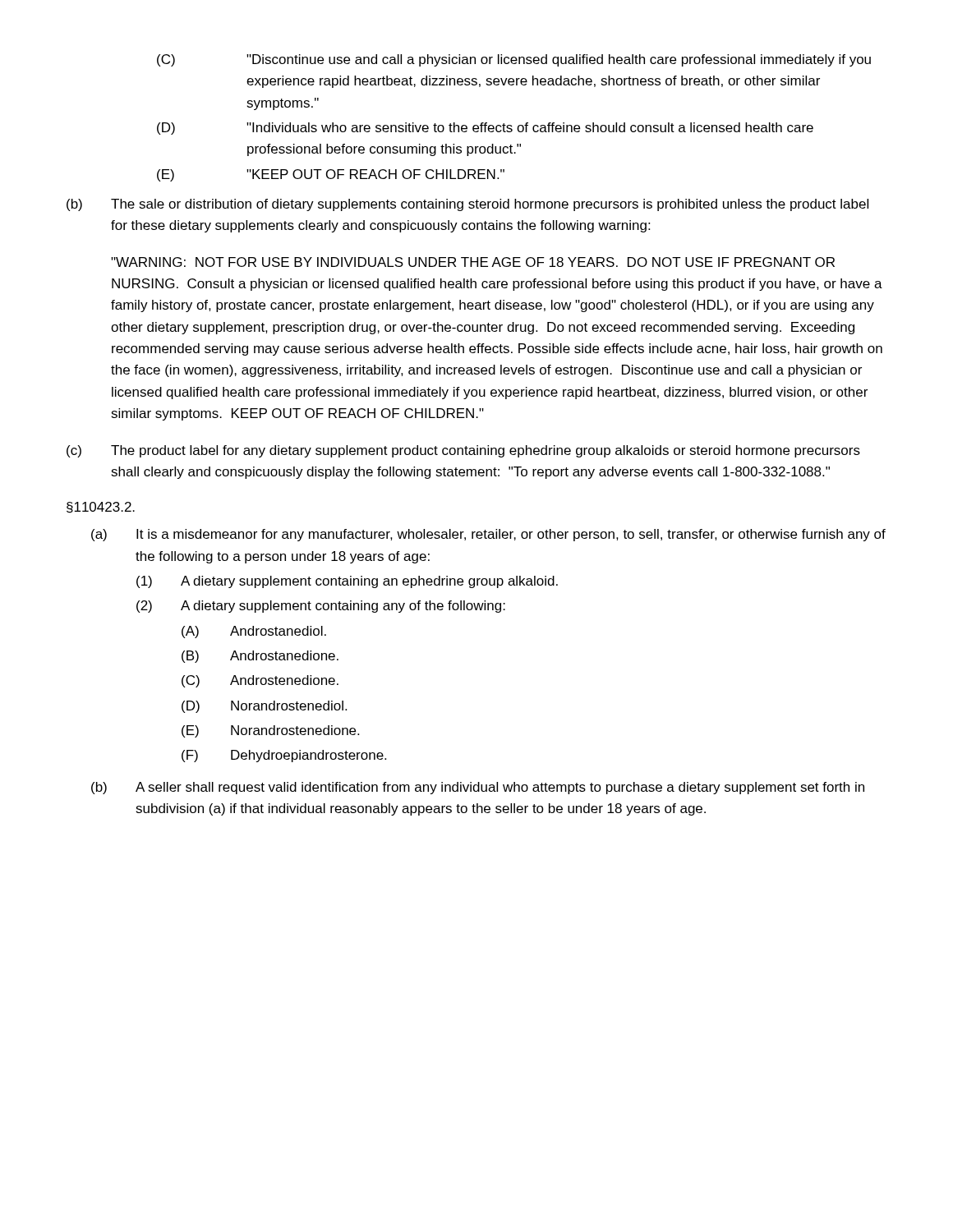Screen dimensions: 1232x953
Task: Point to the block starting "(D) "Individuals who are"
Action: pos(522,139)
